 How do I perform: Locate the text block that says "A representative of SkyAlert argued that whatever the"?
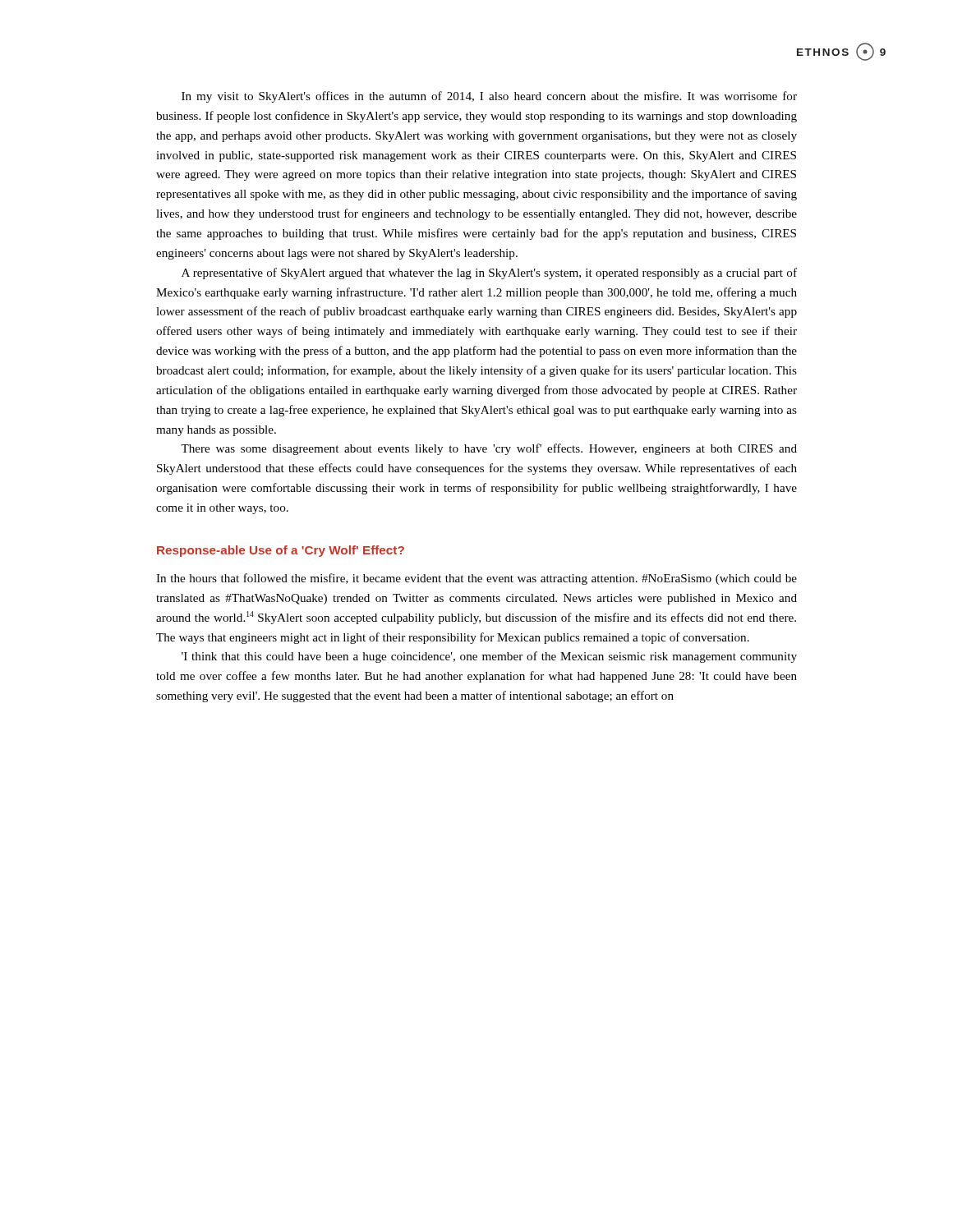tap(476, 351)
